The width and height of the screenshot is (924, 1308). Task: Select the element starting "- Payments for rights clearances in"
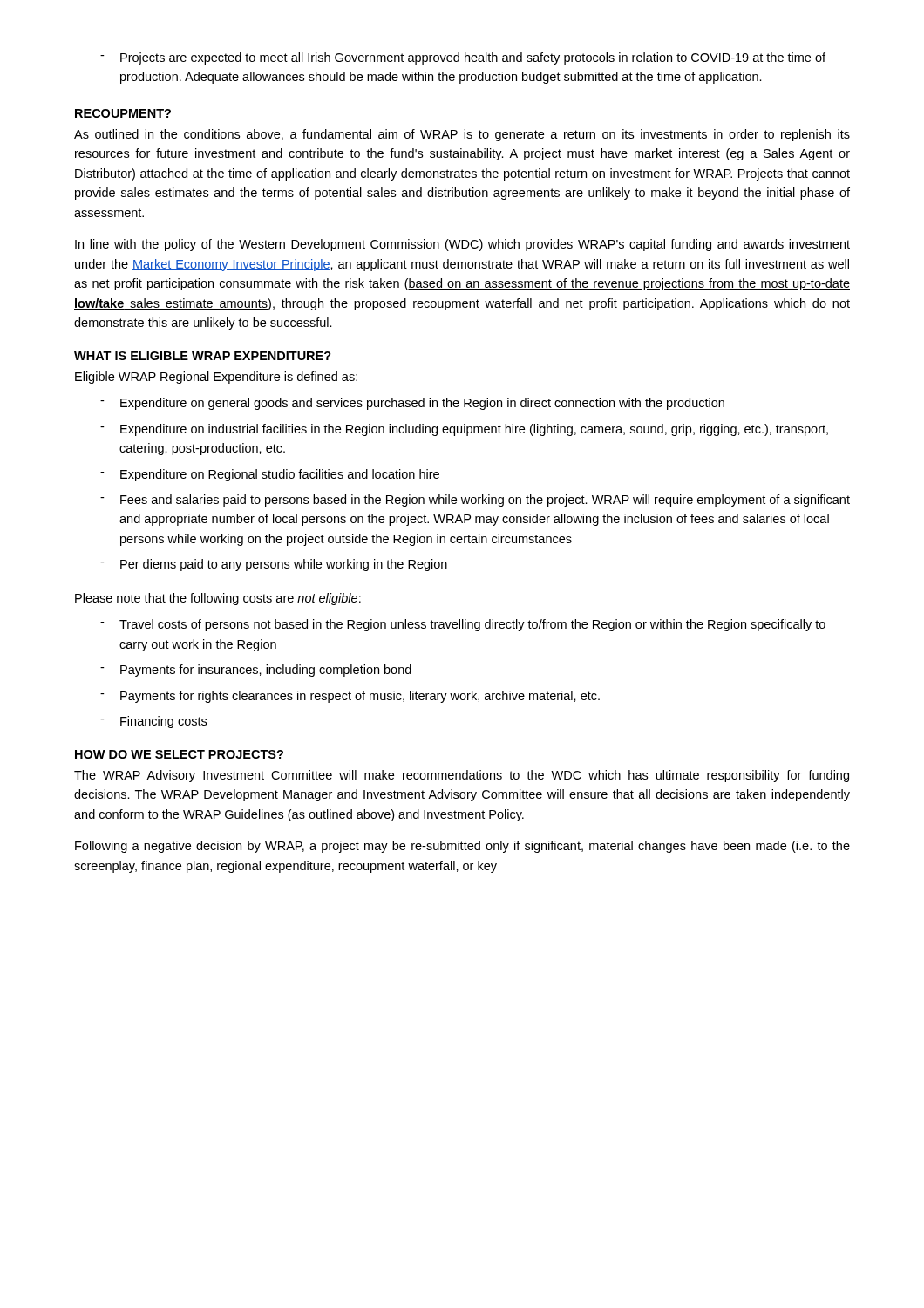(475, 696)
